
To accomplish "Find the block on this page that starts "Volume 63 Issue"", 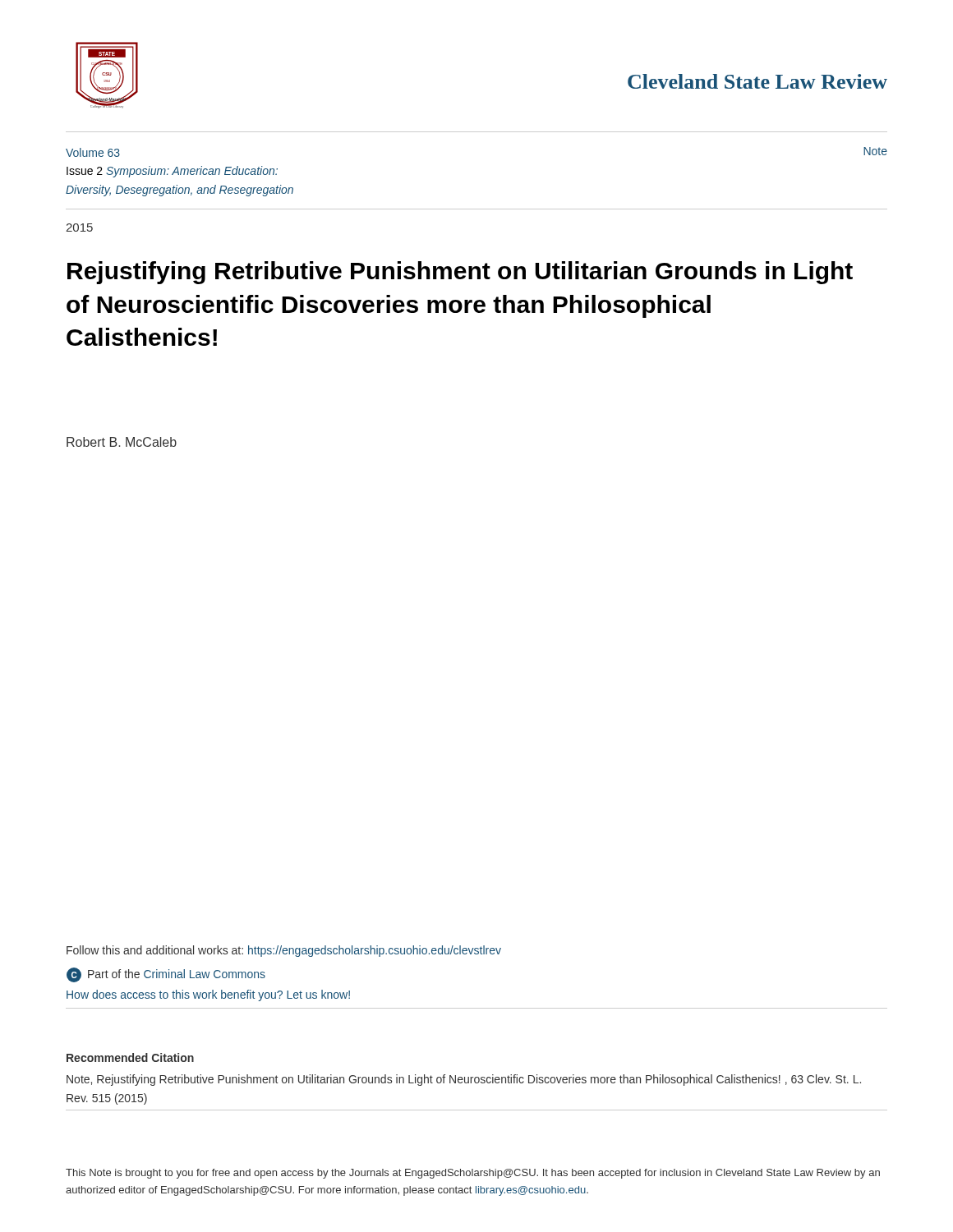I will coord(180,171).
